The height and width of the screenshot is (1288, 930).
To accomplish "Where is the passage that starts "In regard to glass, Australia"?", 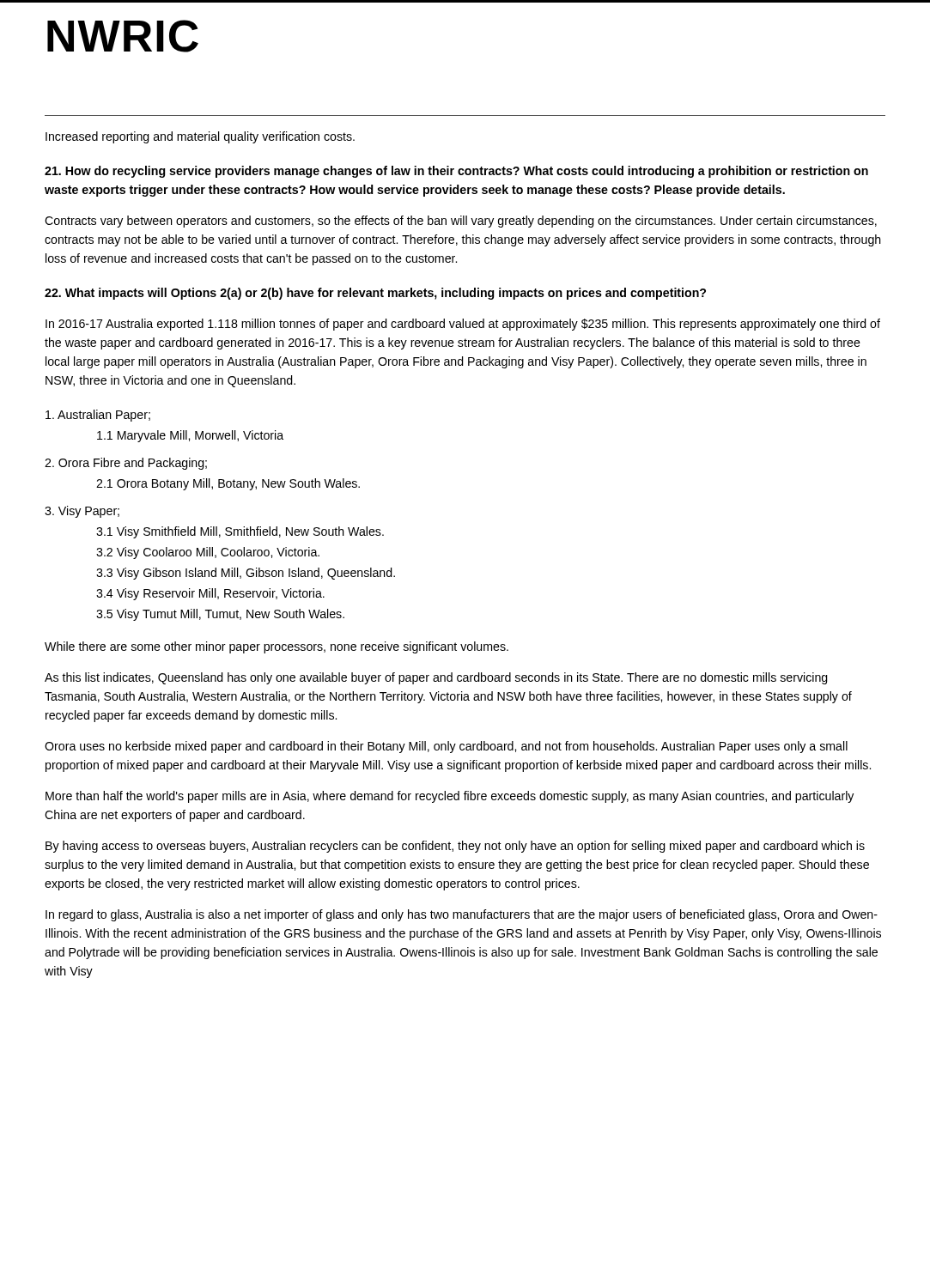I will (x=463, y=943).
